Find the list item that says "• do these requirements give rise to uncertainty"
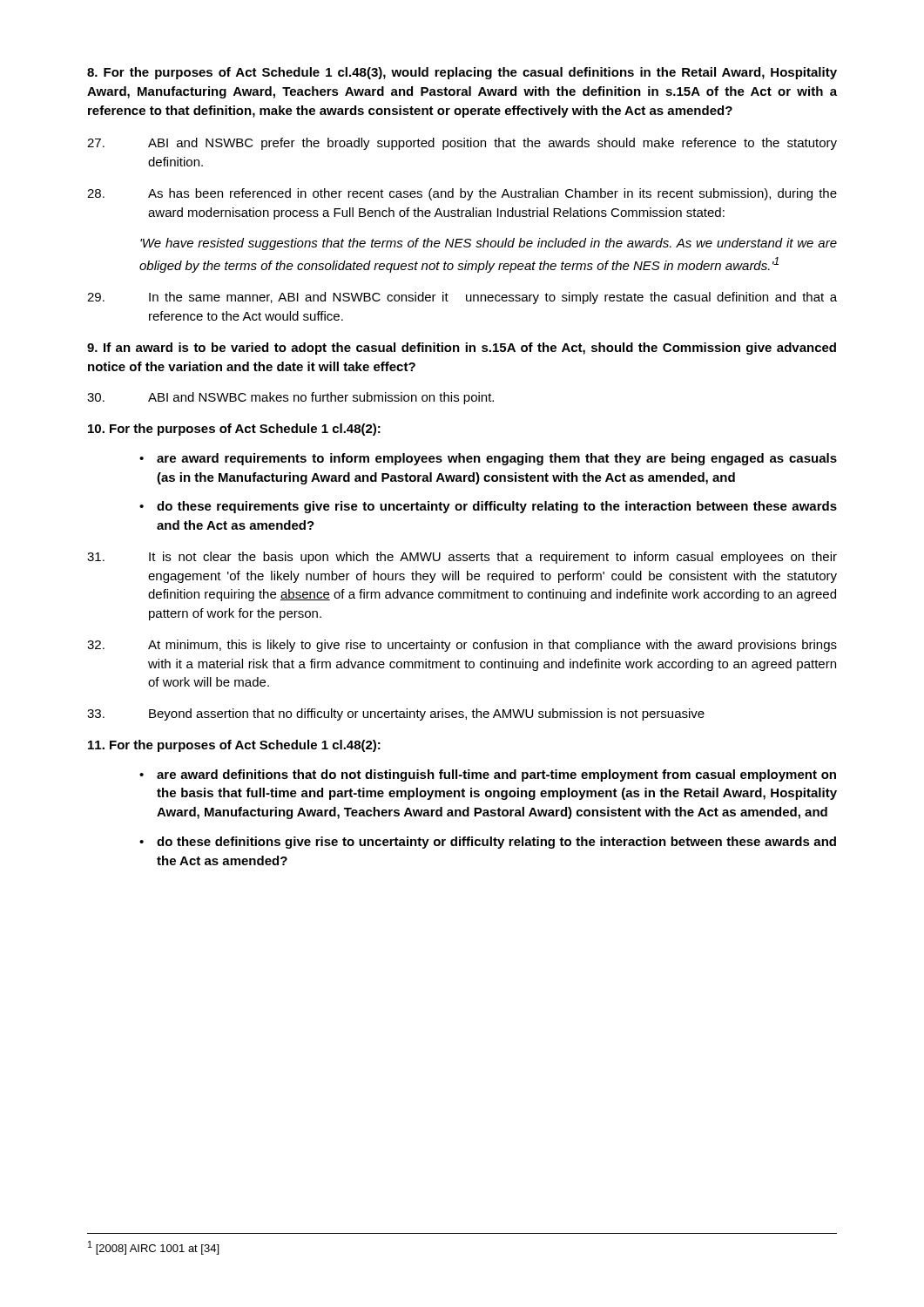The height and width of the screenshot is (1307, 924). [488, 516]
